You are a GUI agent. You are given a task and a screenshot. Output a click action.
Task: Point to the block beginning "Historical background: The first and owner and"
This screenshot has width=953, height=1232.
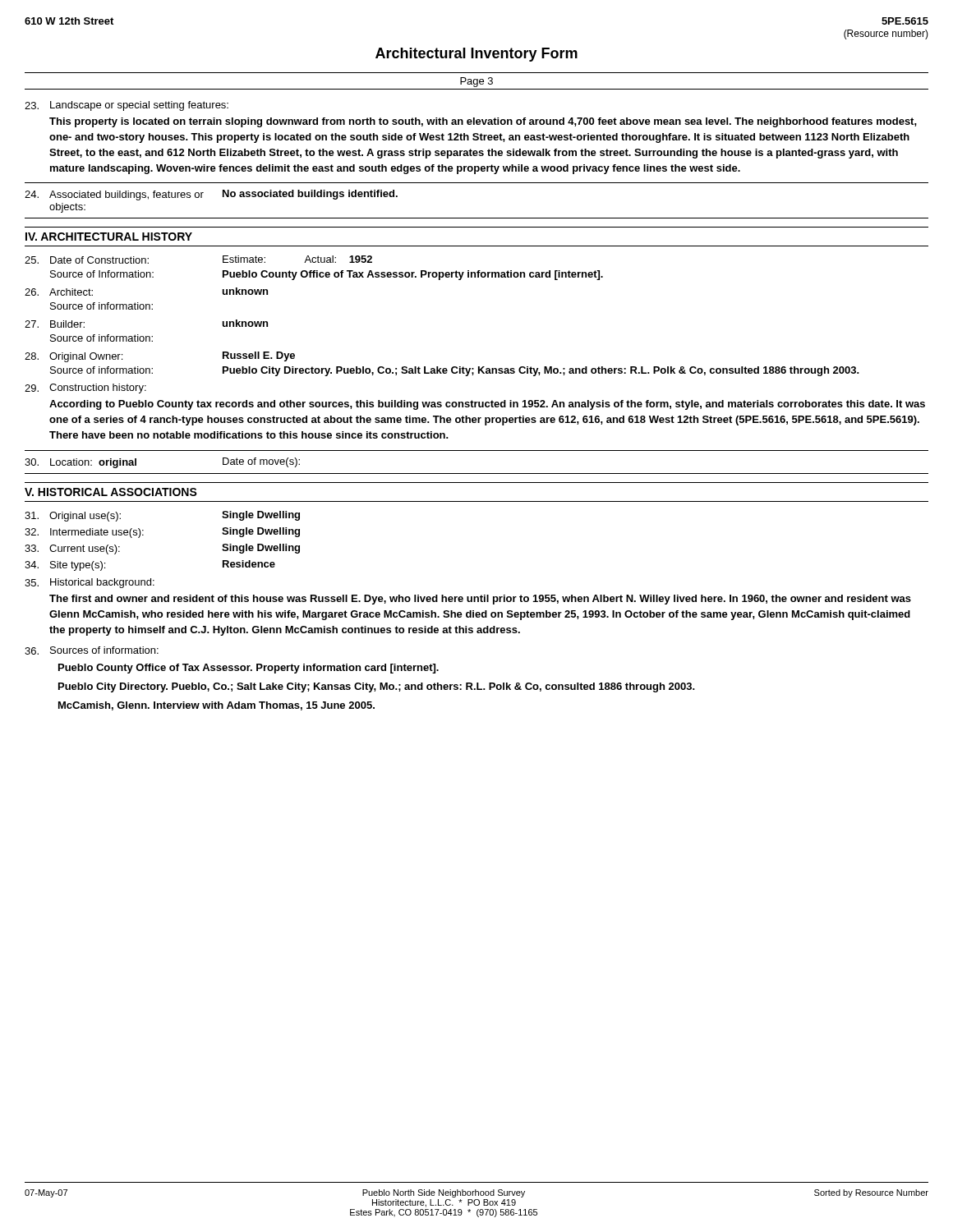(476, 607)
